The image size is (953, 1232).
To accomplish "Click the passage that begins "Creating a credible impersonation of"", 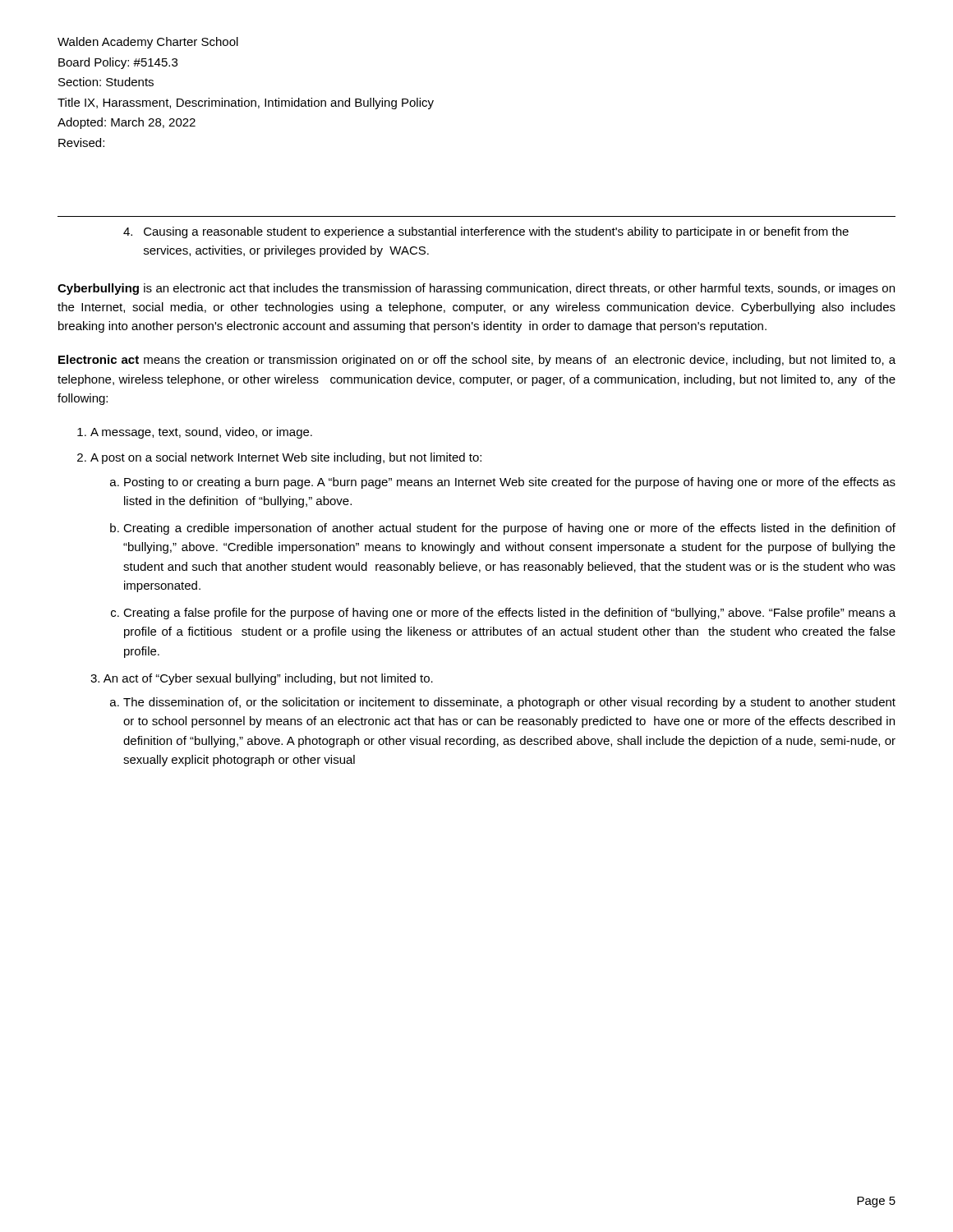I will click(x=509, y=556).
